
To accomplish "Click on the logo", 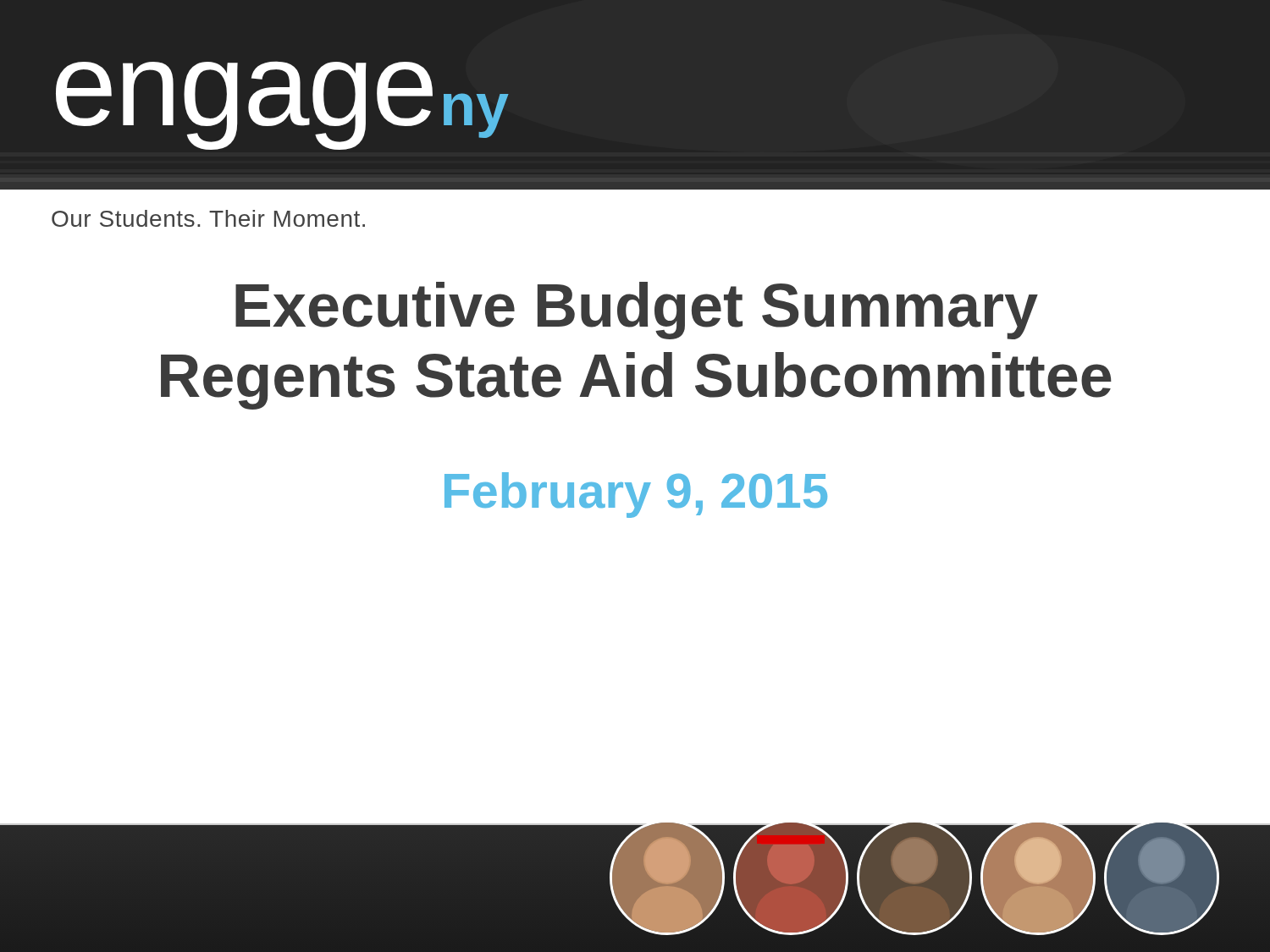I will [x=635, y=97].
